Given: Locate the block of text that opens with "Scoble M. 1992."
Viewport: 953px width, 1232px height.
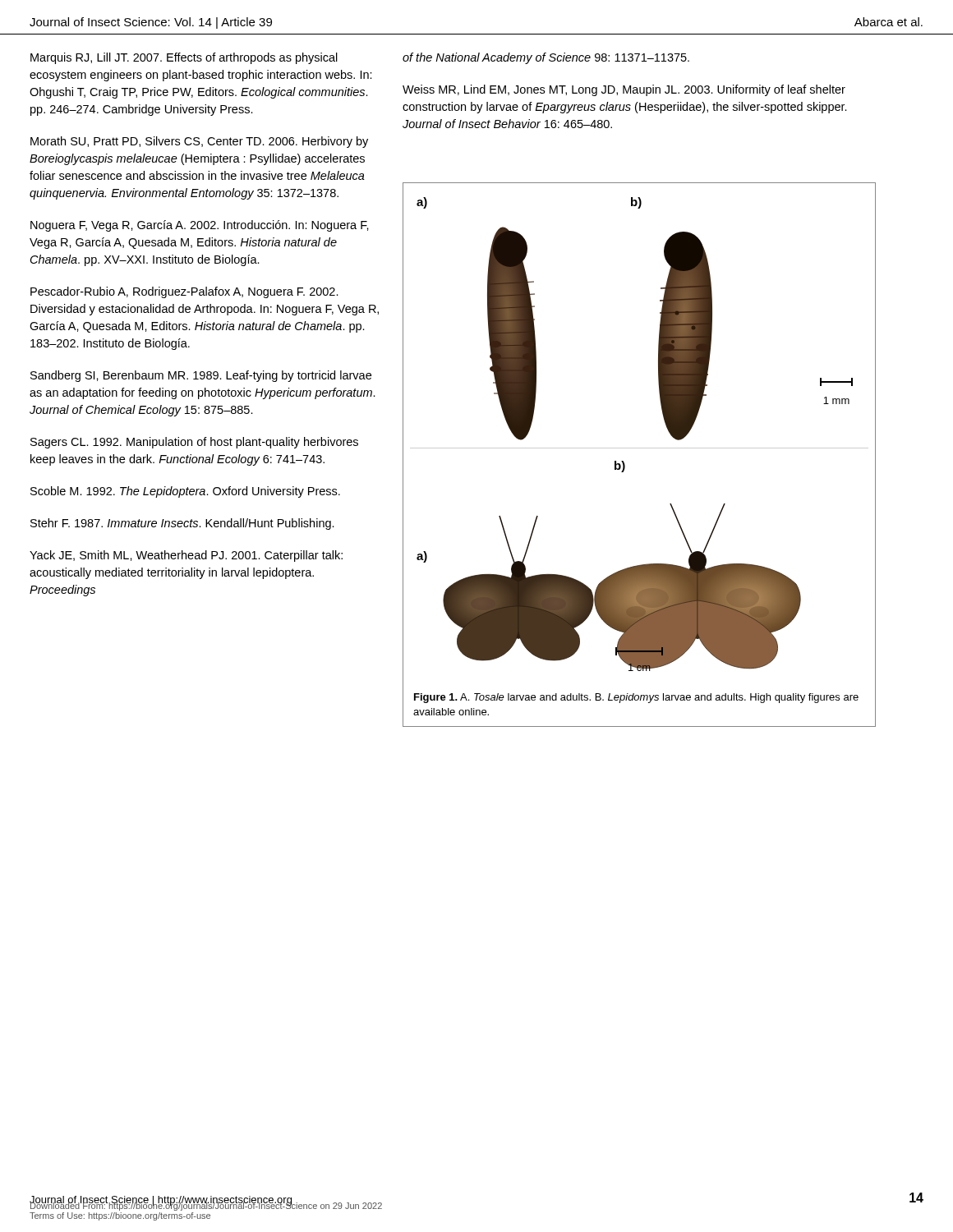Looking at the screenshot, I should pyautogui.click(x=185, y=491).
